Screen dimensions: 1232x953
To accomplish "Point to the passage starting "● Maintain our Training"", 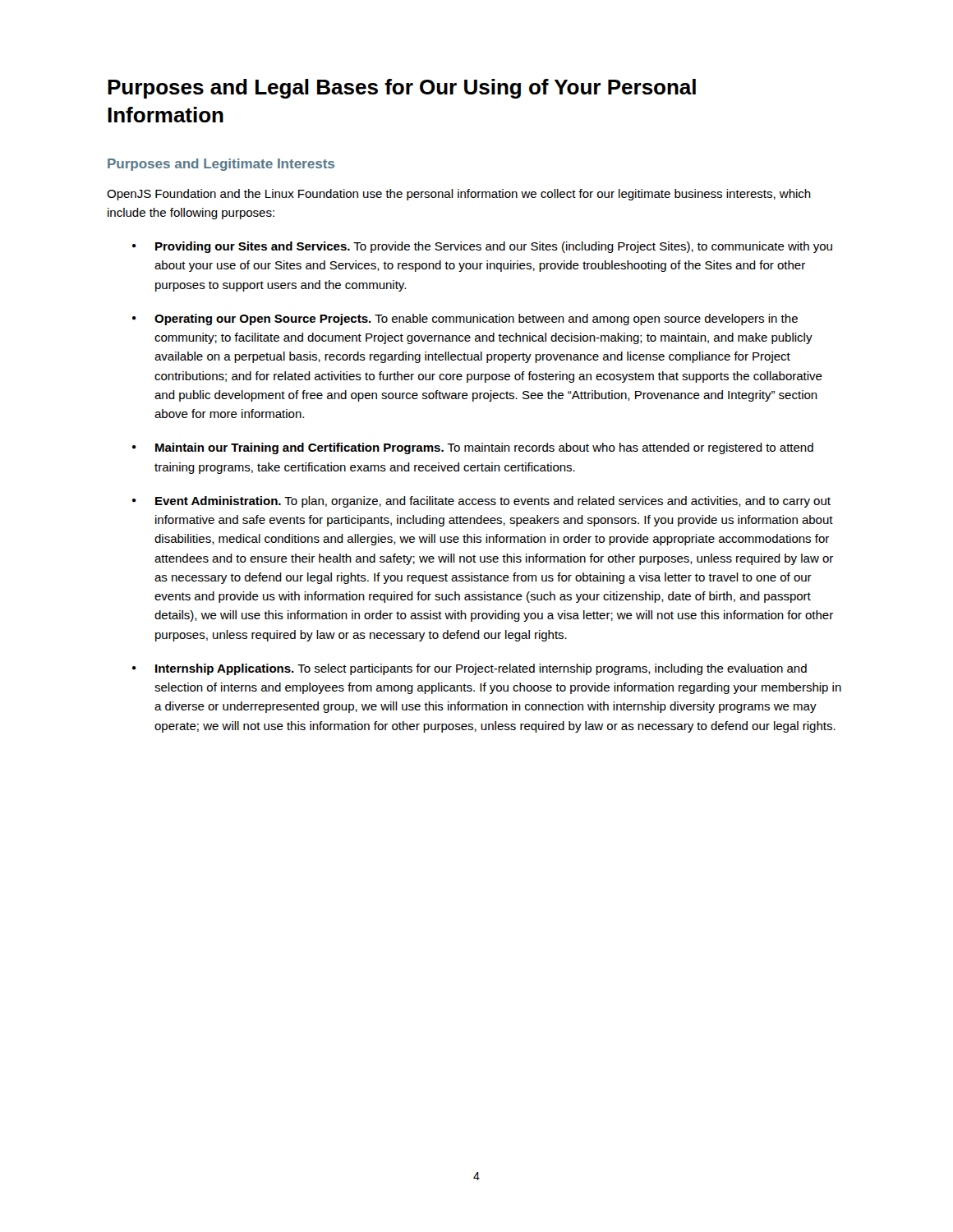I will [489, 457].
